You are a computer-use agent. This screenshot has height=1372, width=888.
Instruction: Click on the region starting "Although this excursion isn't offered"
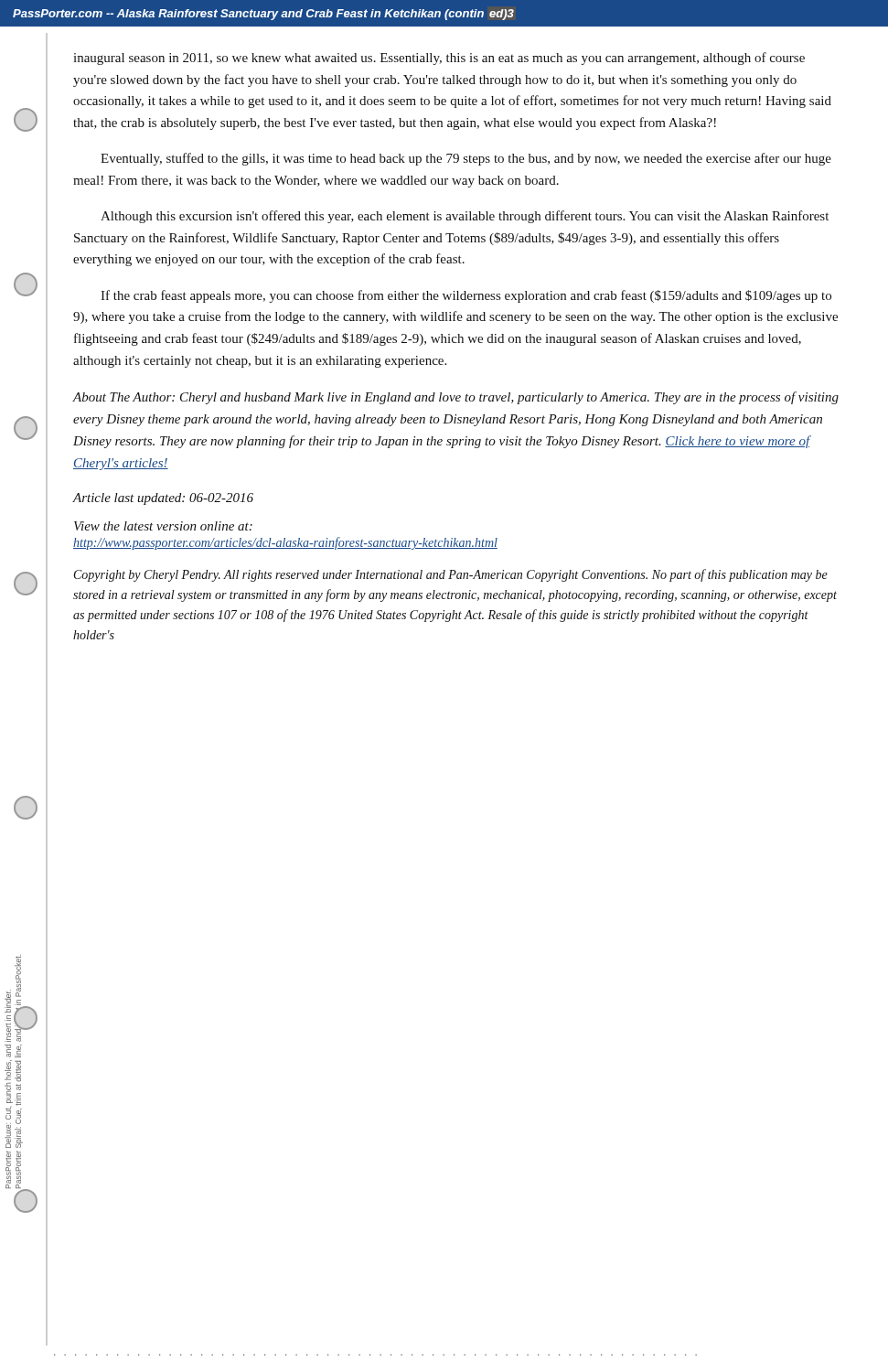[x=451, y=238]
